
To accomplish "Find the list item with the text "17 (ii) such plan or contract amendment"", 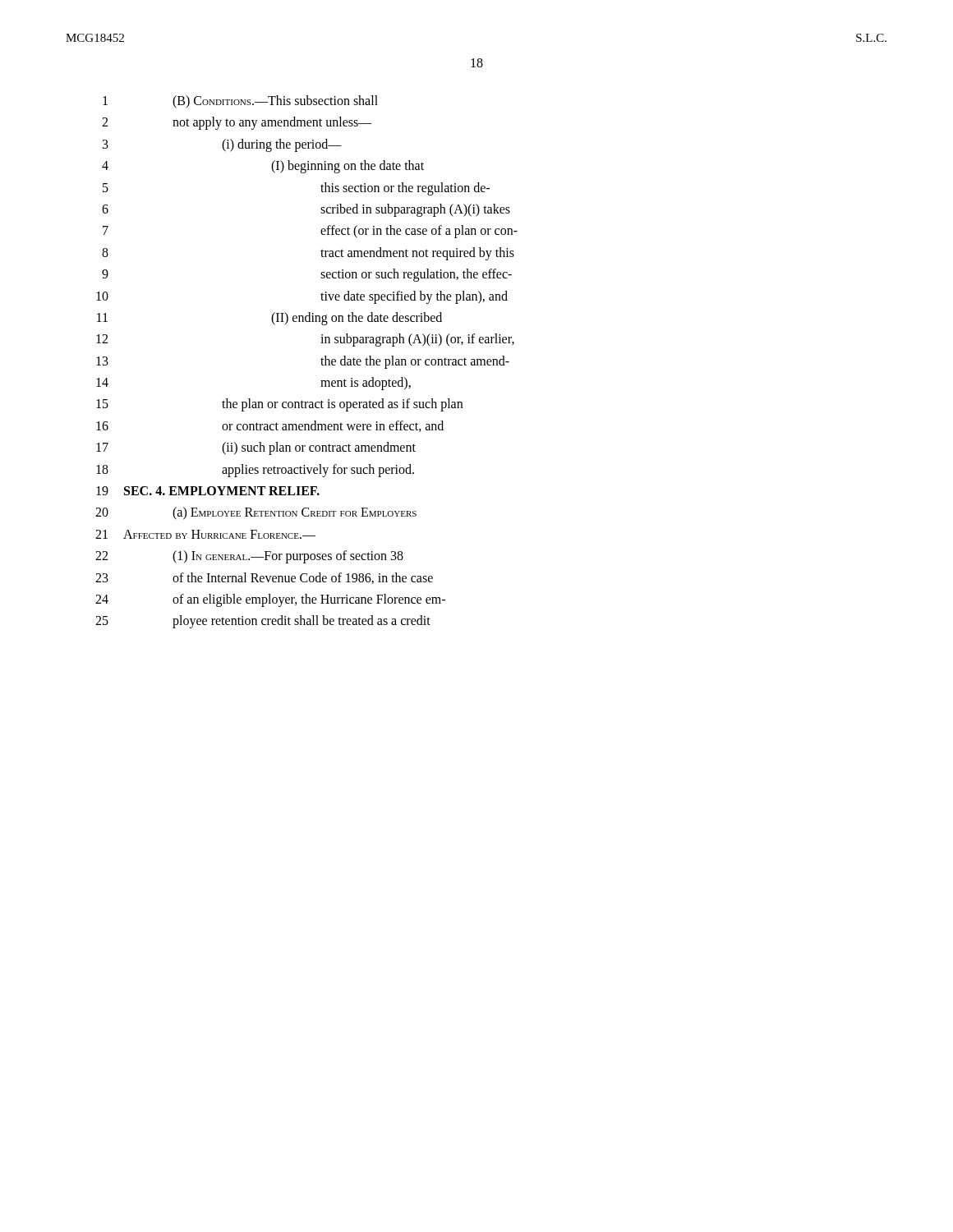I will click(x=256, y=448).
